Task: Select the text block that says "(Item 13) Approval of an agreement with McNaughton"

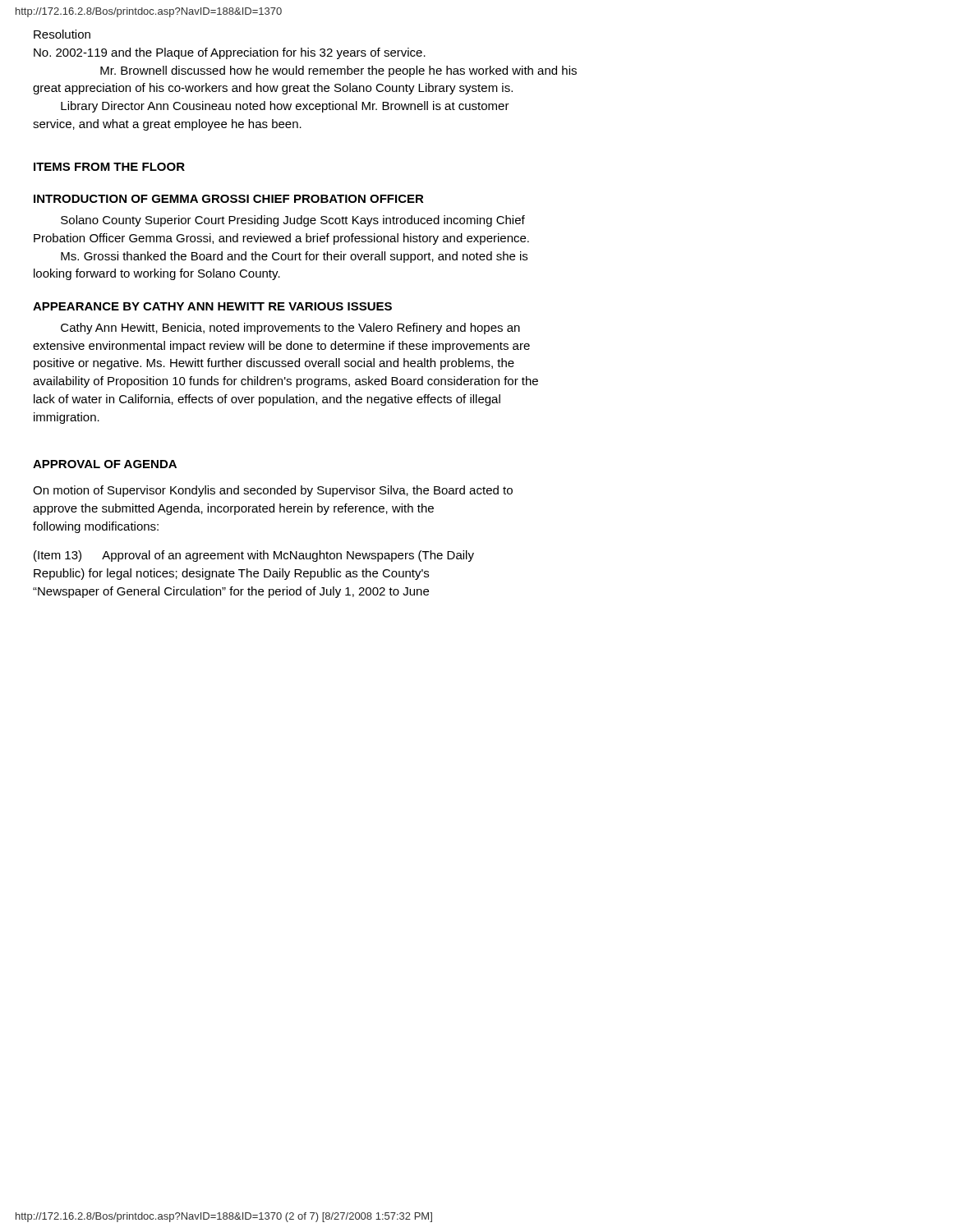Action: tap(253, 573)
